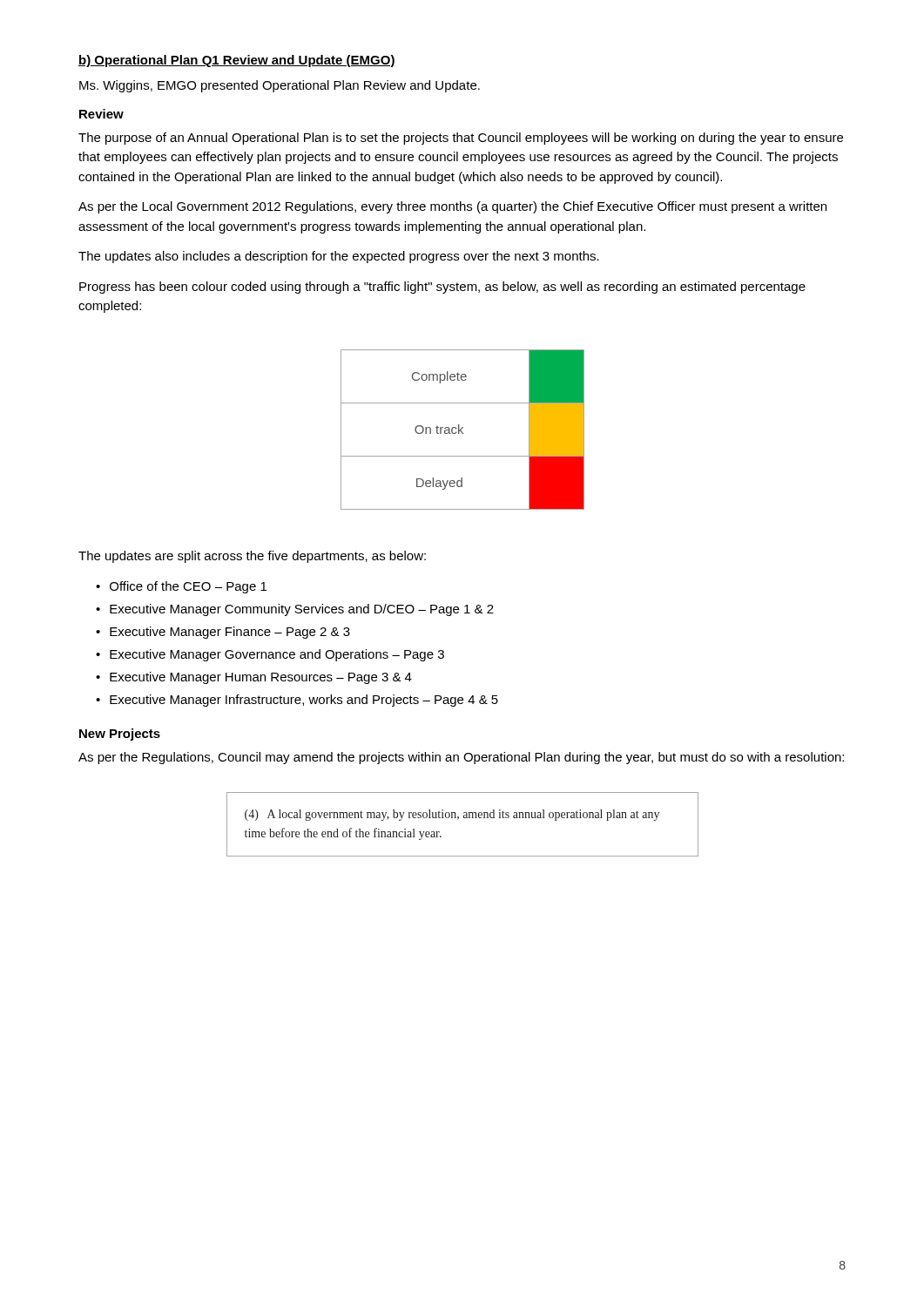Find the text block that reads "The updates also includes a description for"
Viewport: 924px width, 1307px height.
(x=339, y=256)
